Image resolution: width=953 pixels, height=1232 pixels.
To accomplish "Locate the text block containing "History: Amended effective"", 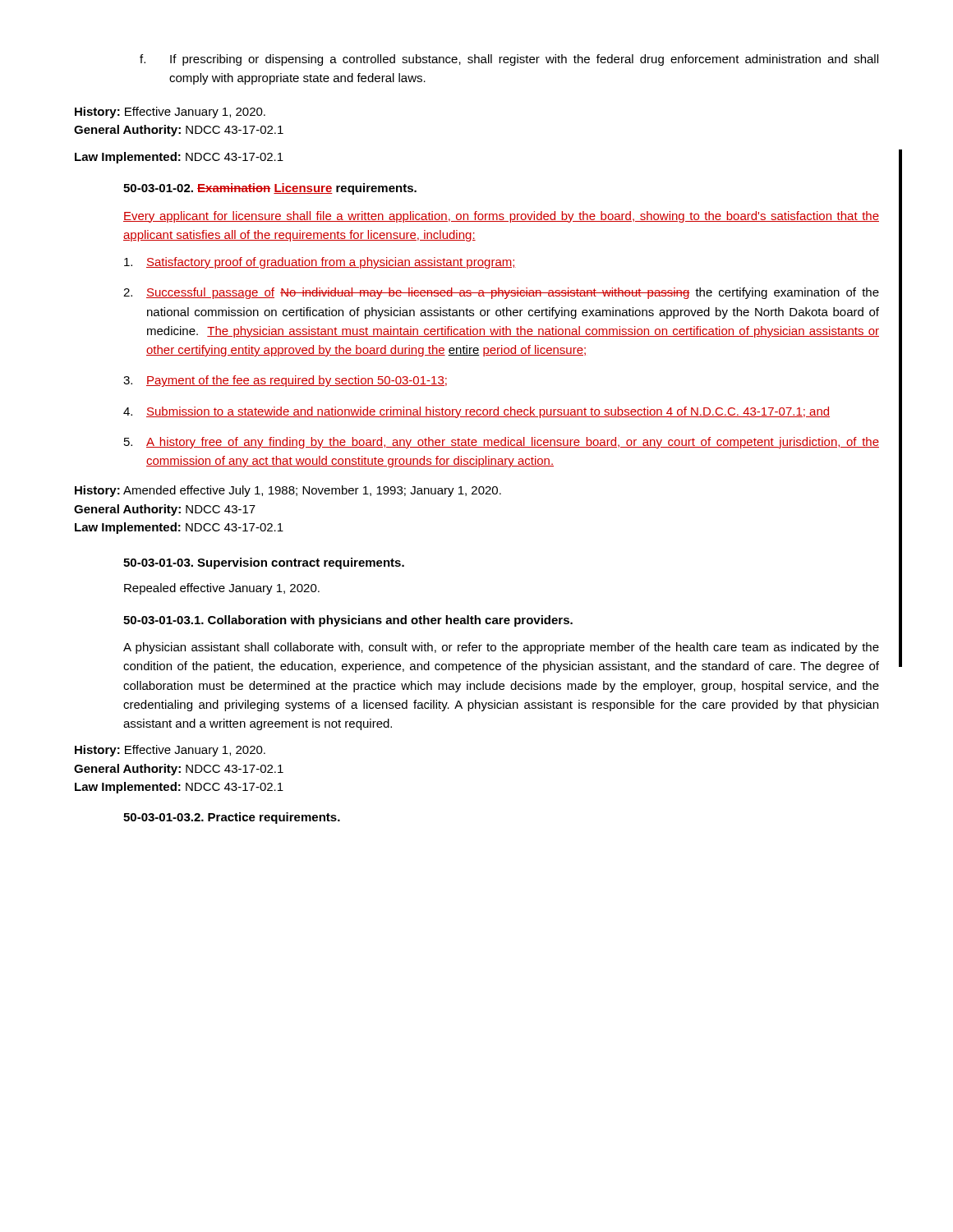I will (288, 491).
